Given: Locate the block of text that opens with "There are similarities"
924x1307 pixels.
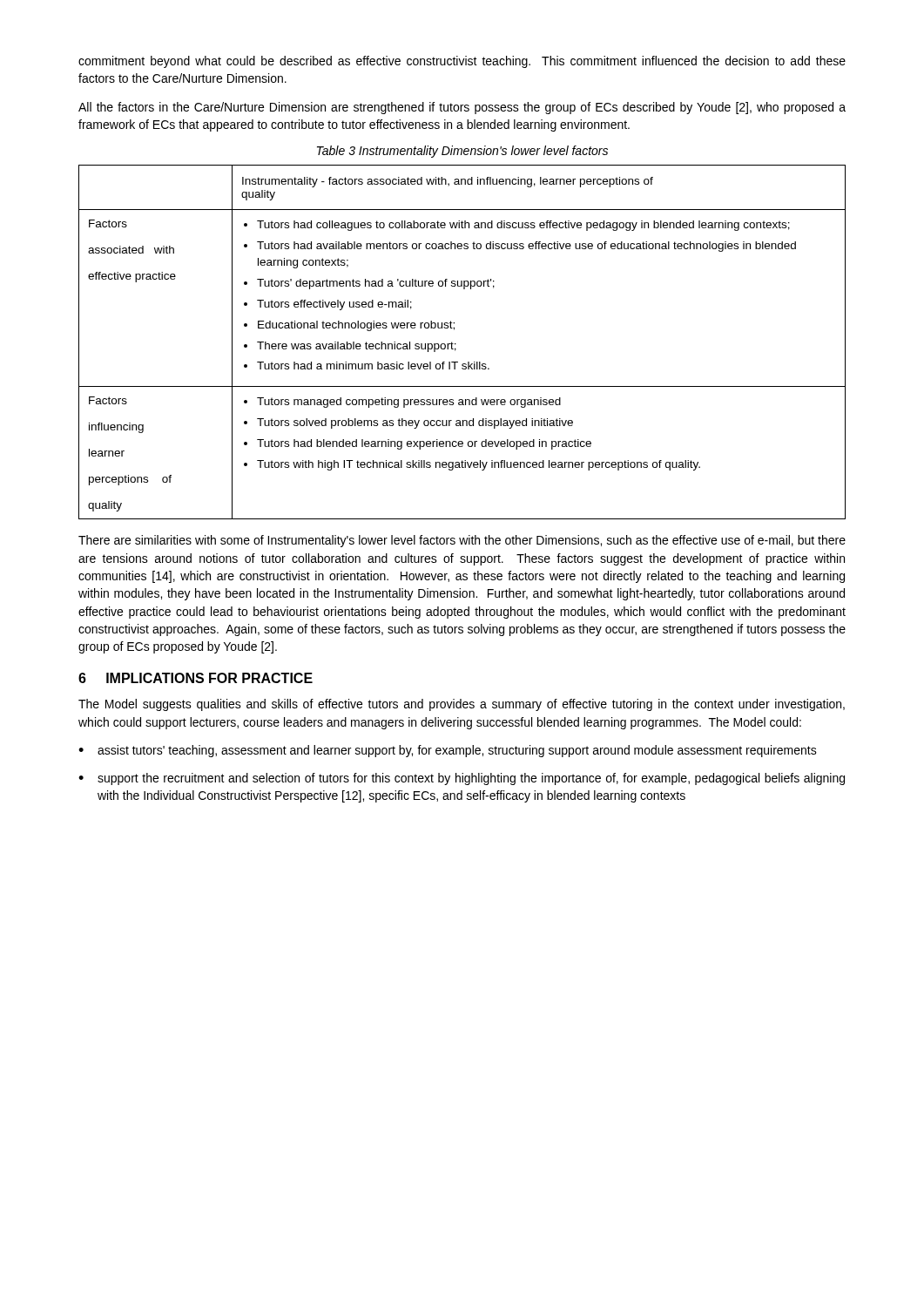Looking at the screenshot, I should [462, 594].
